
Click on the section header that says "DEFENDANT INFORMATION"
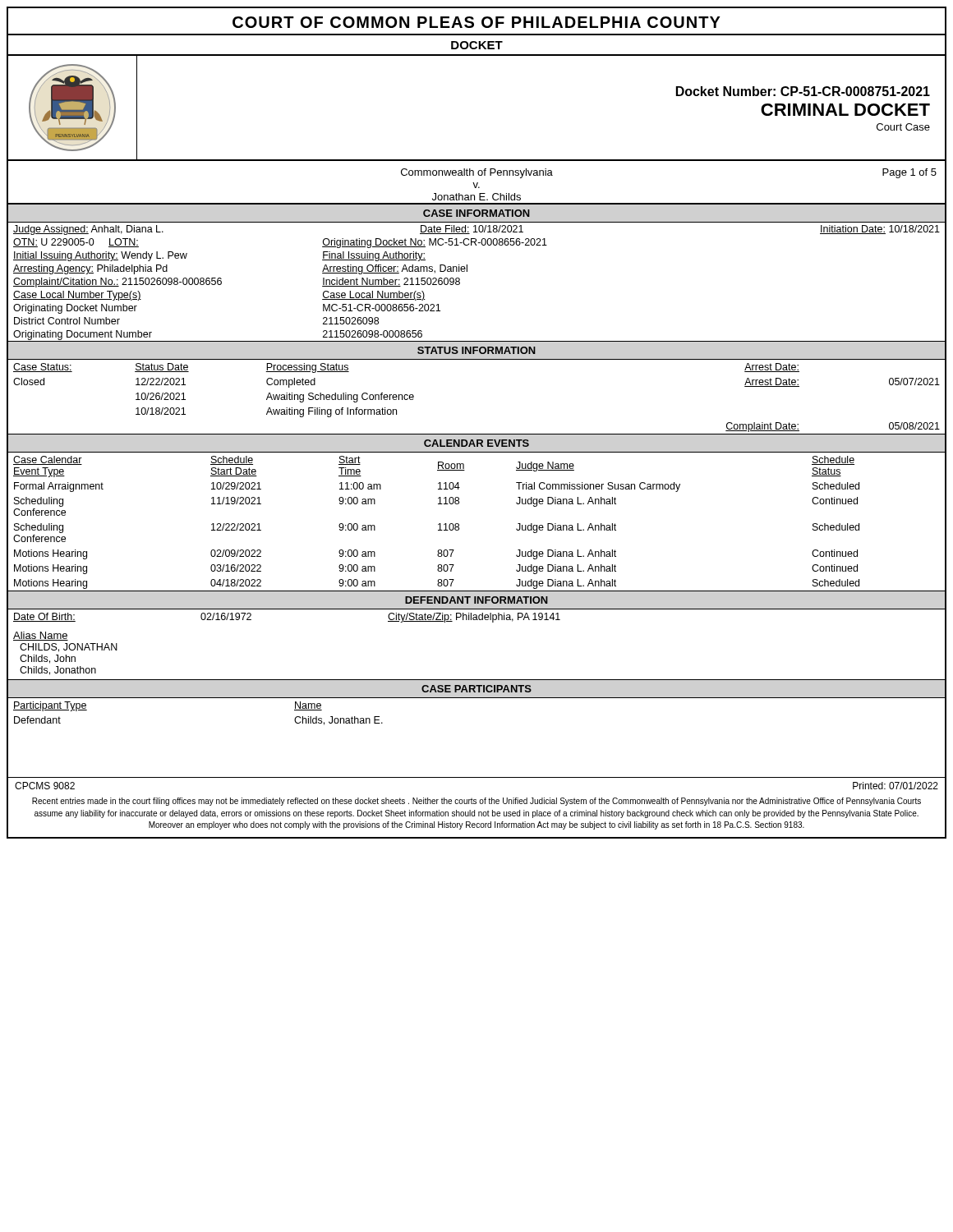476,600
